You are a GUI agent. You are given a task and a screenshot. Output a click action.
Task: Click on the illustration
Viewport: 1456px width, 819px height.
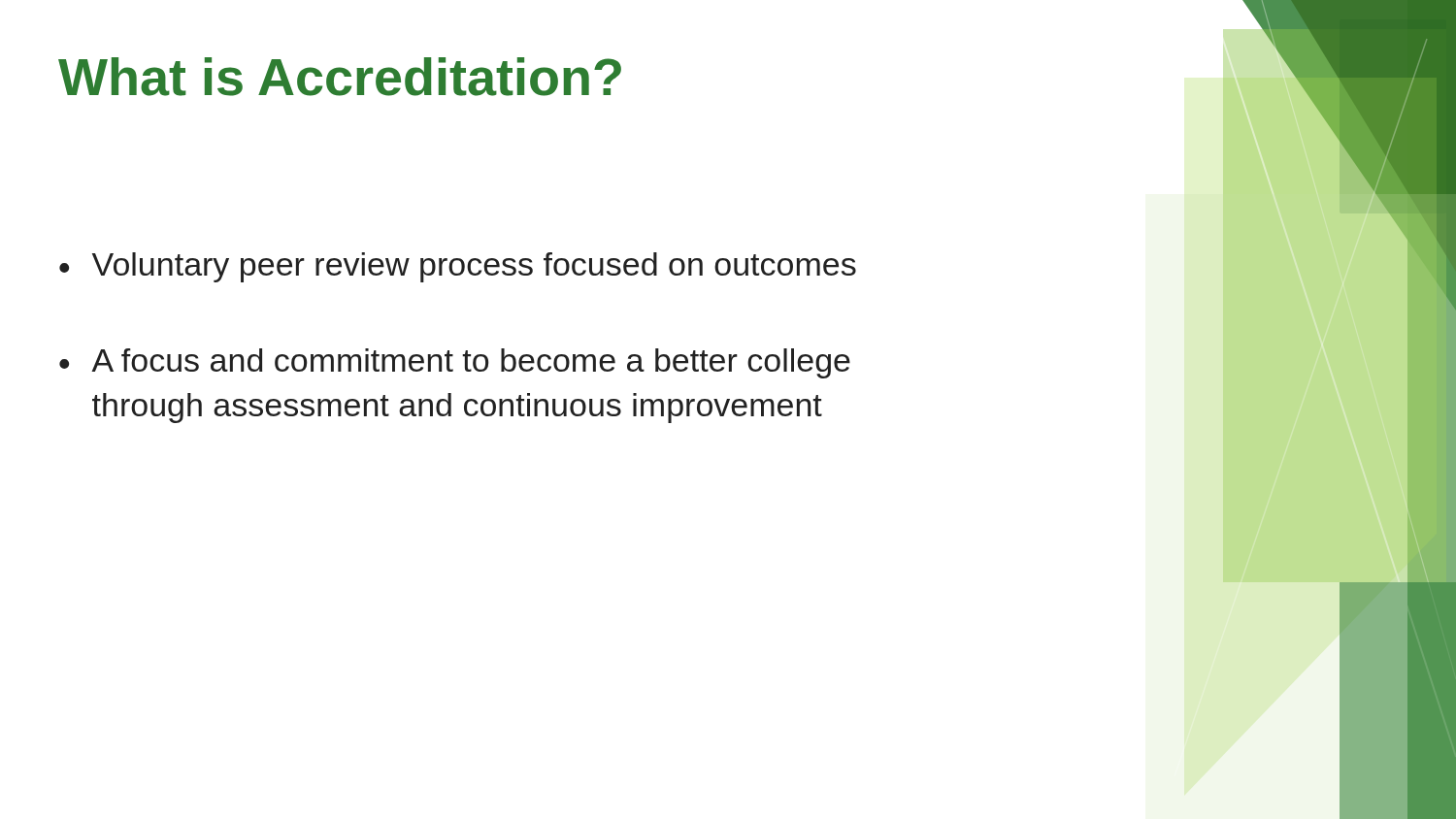click(1252, 410)
